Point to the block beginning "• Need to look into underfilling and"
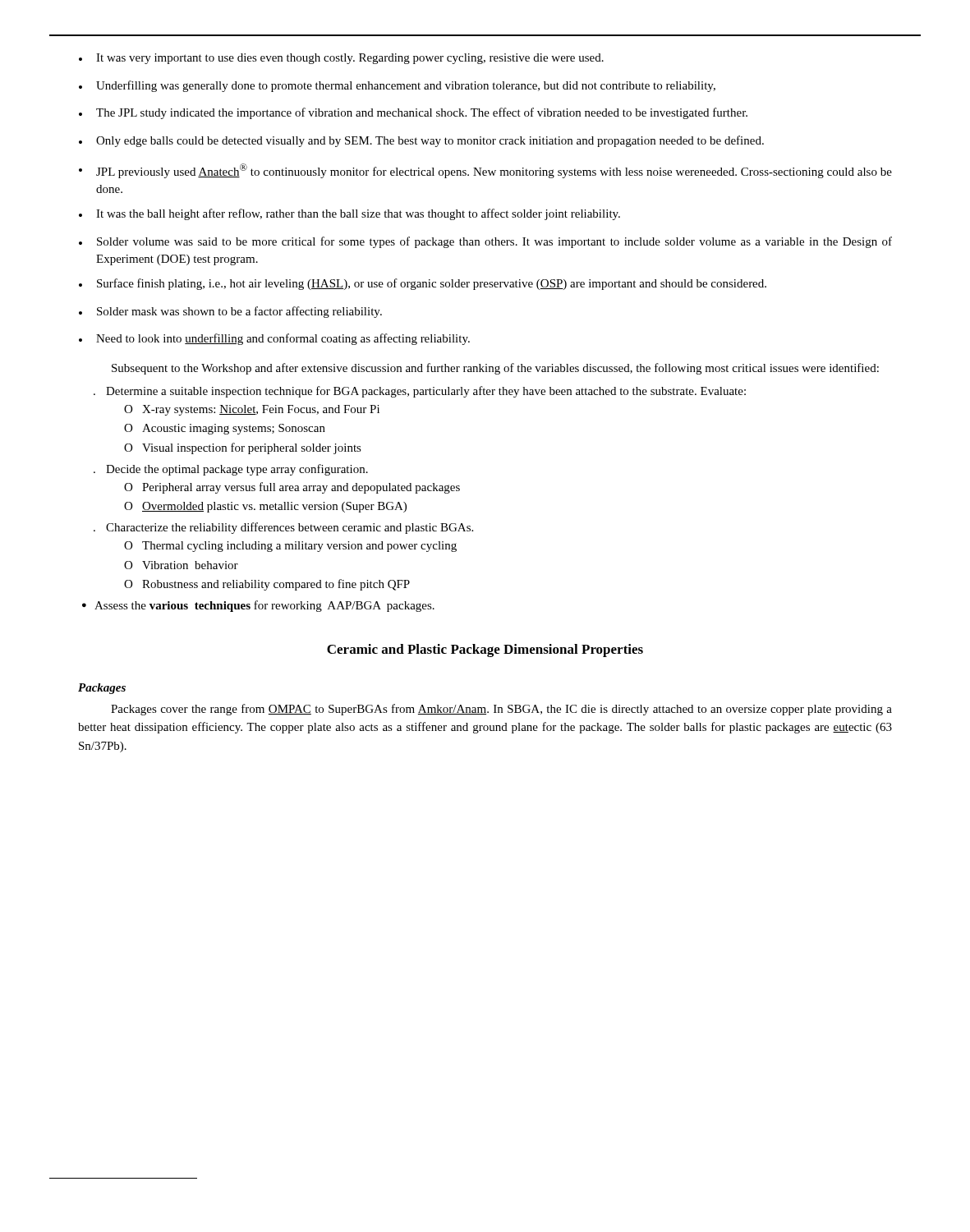This screenshot has width=970, height=1232. coord(274,339)
